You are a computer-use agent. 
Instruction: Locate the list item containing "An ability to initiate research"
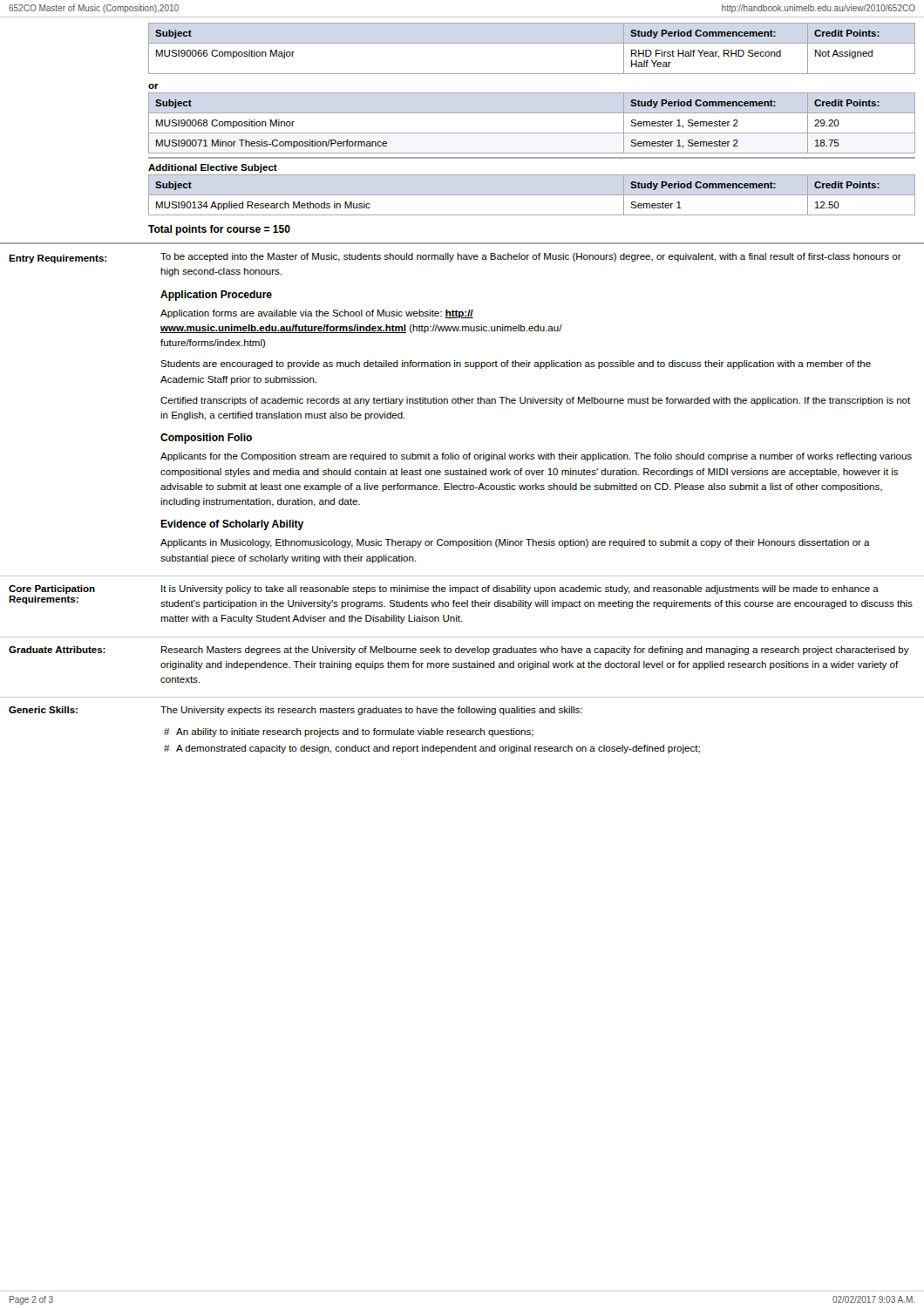pyautogui.click(x=355, y=731)
